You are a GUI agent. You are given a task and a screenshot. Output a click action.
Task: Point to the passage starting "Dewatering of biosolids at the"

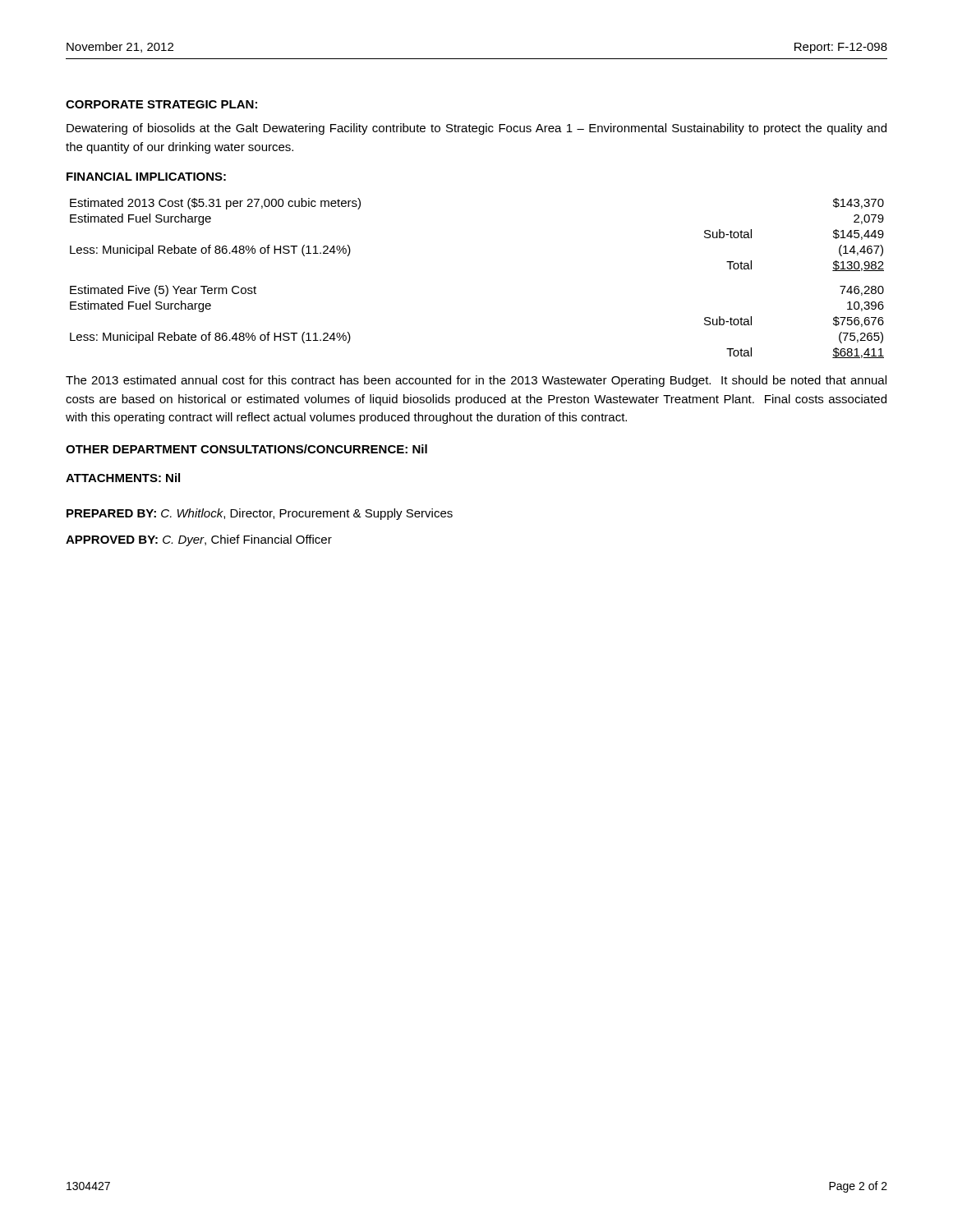476,137
